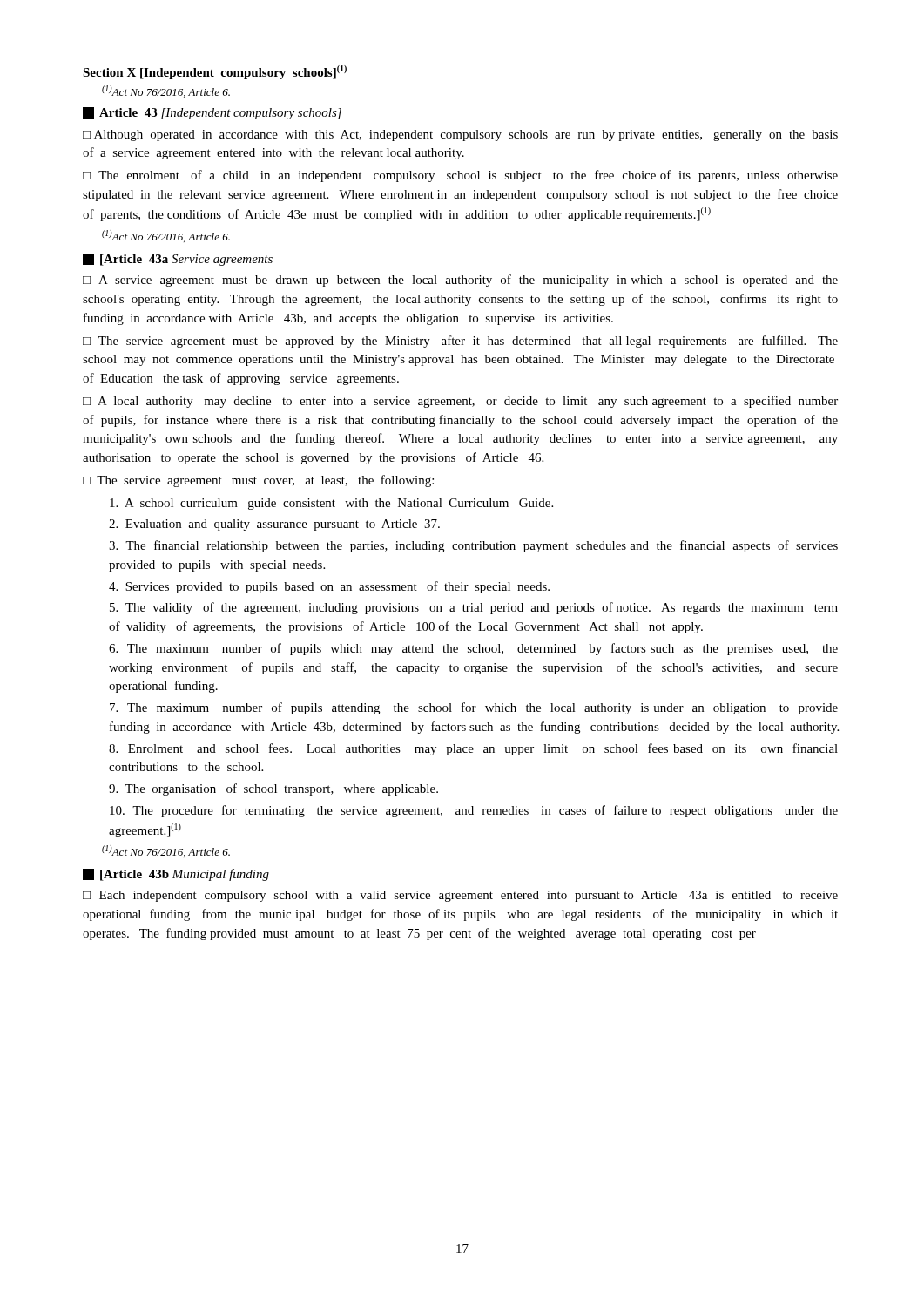The width and height of the screenshot is (924, 1307).
Task: Find the section header with the text "[Article 43b Municipal"
Action: click(x=176, y=874)
